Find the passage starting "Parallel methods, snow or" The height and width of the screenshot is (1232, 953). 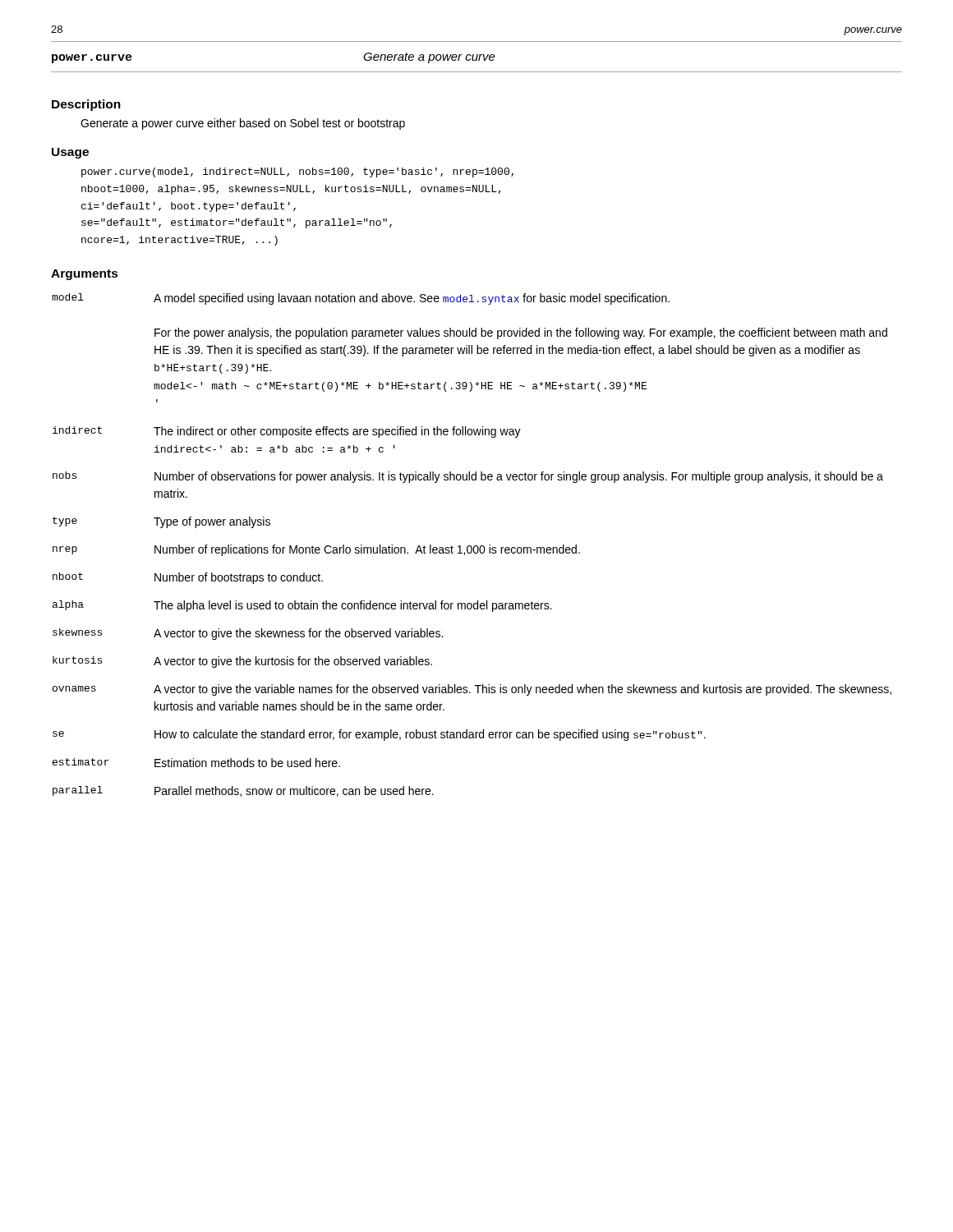coord(294,791)
